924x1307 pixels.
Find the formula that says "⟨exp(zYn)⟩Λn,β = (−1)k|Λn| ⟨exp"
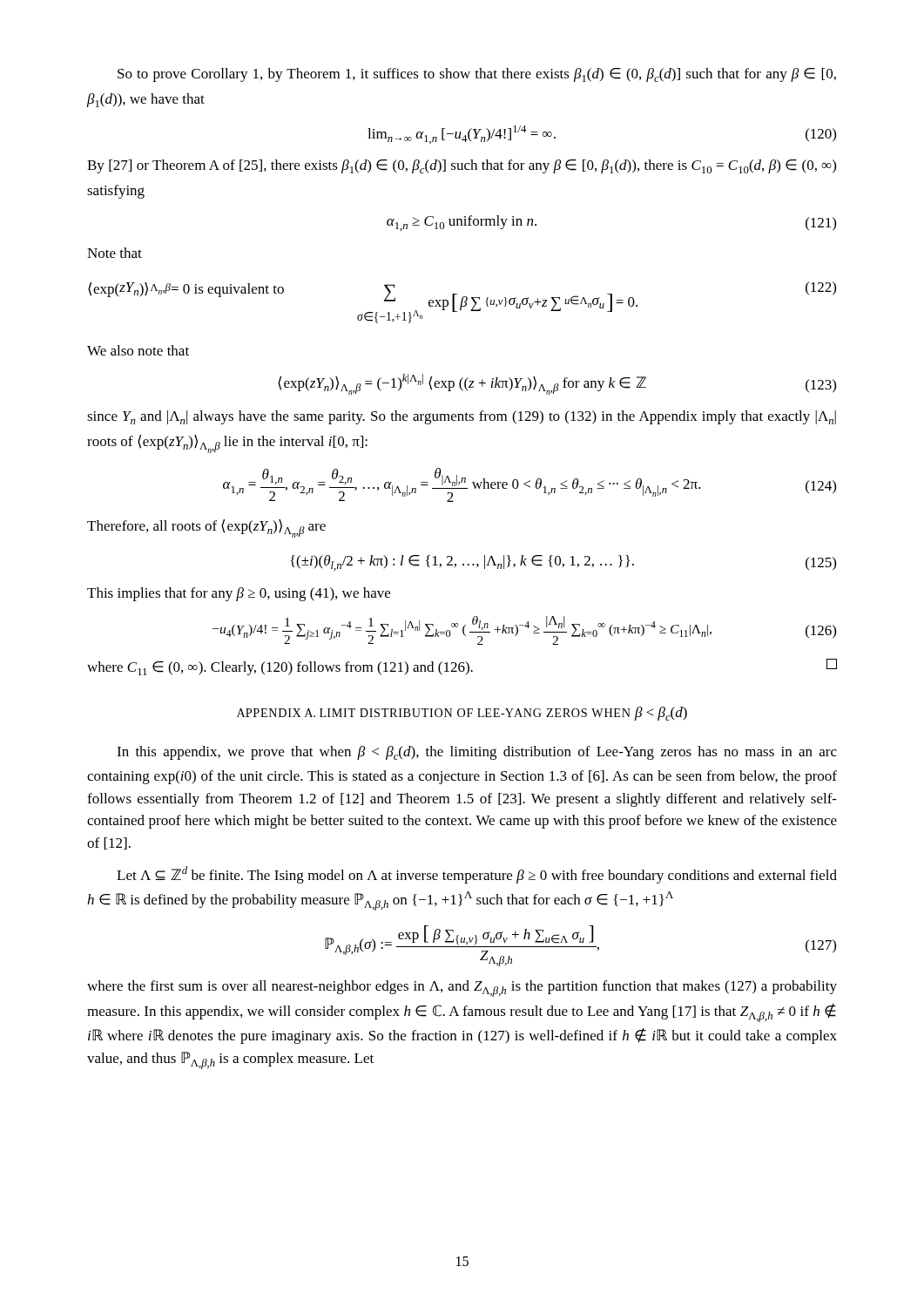point(462,385)
